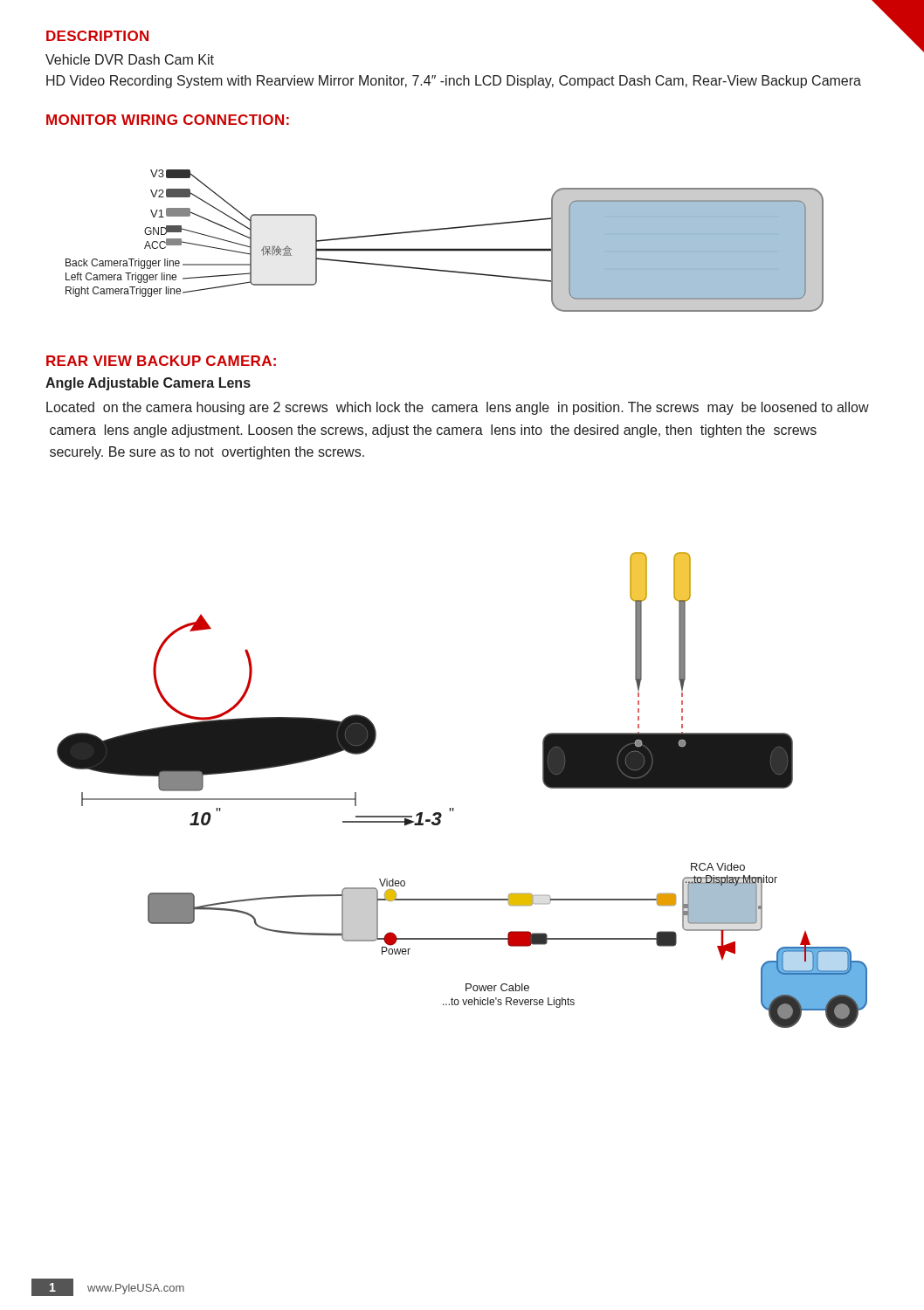Screen dimensions: 1310x924
Task: Select the text starting "Located on the"
Action: pyautogui.click(x=457, y=430)
